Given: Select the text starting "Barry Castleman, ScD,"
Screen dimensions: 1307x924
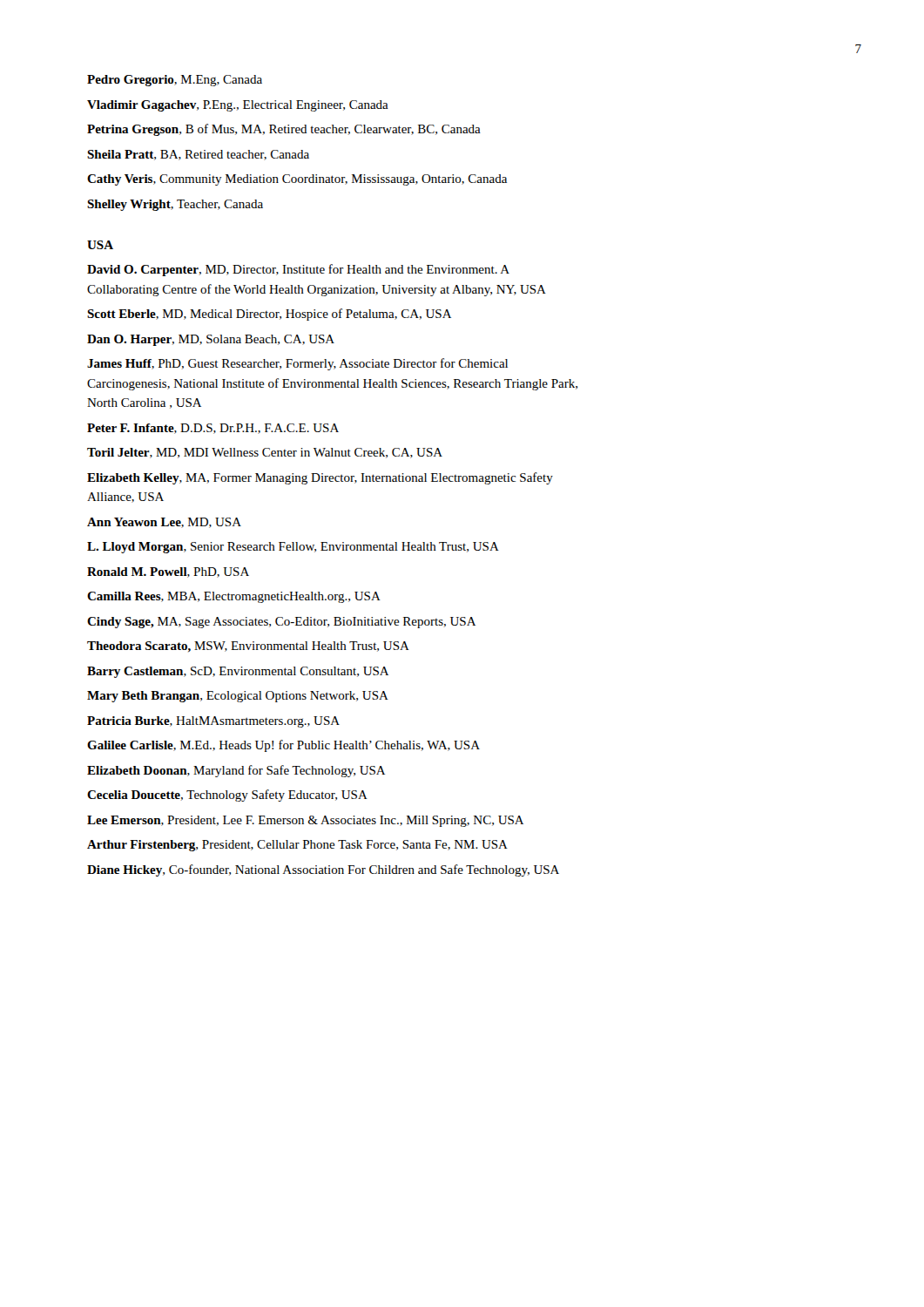Looking at the screenshot, I should click(238, 670).
